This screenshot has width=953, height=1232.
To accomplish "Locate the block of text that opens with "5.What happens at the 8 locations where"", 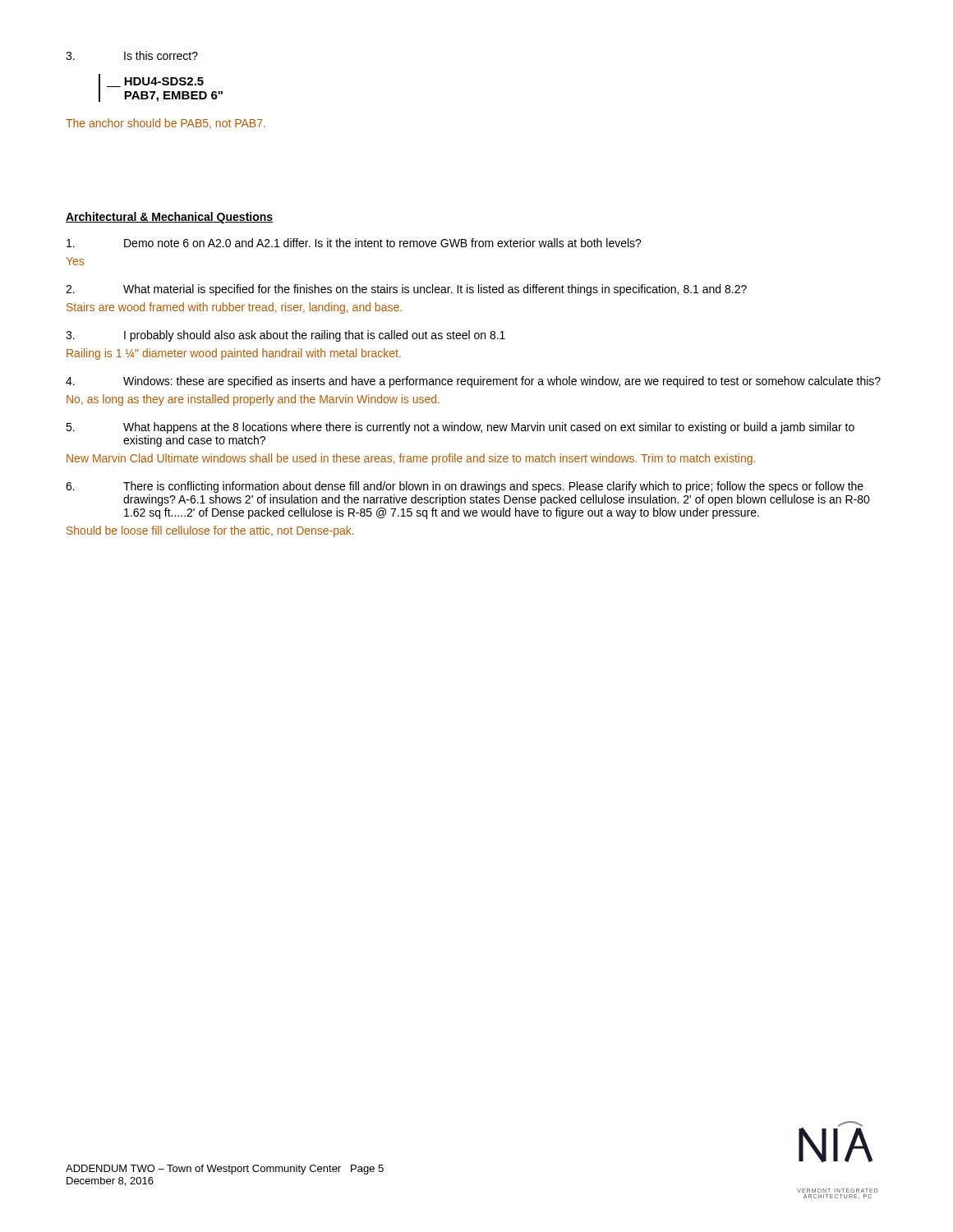I will coord(474,434).
